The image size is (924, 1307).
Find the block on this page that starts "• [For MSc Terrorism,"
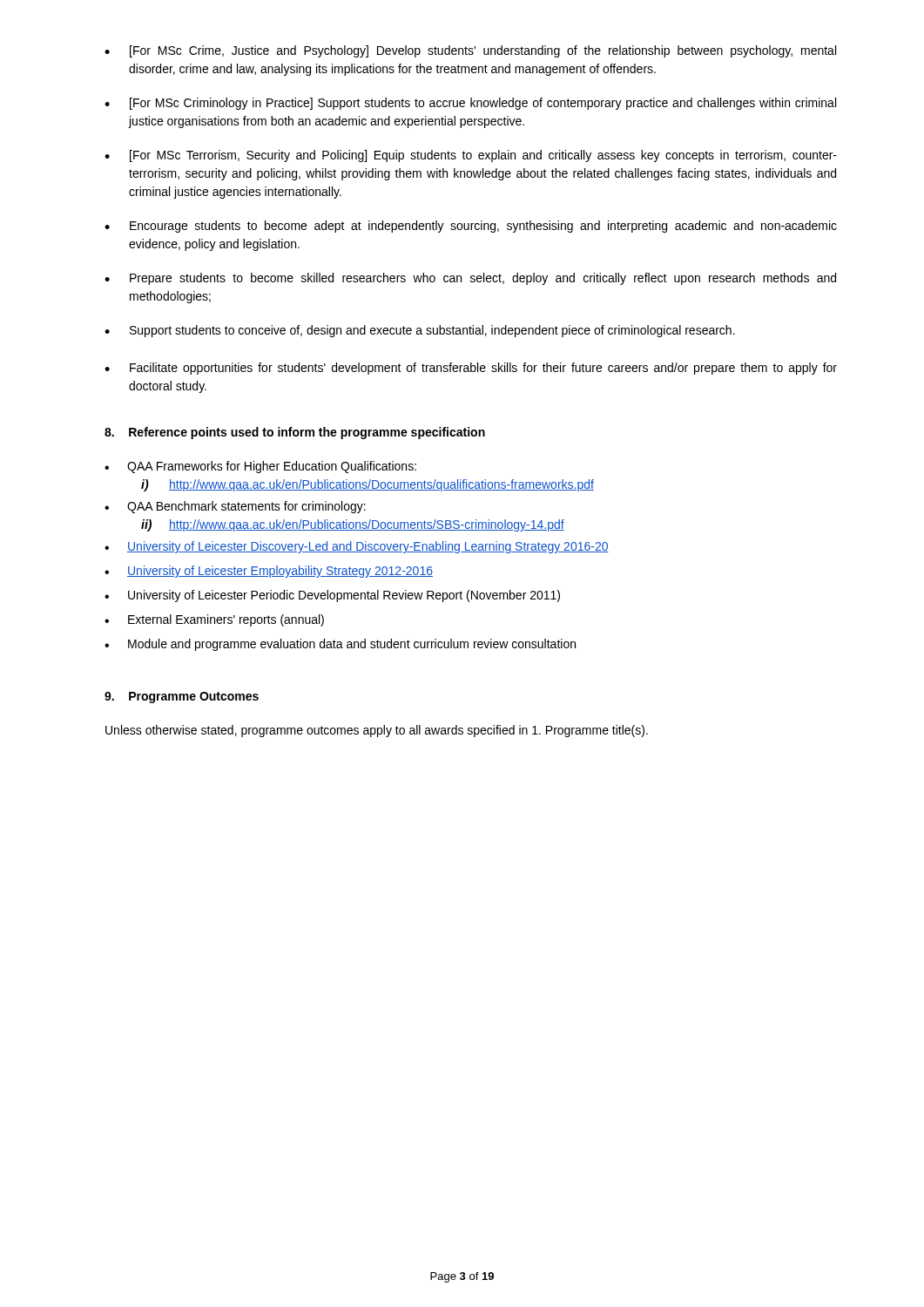point(471,174)
